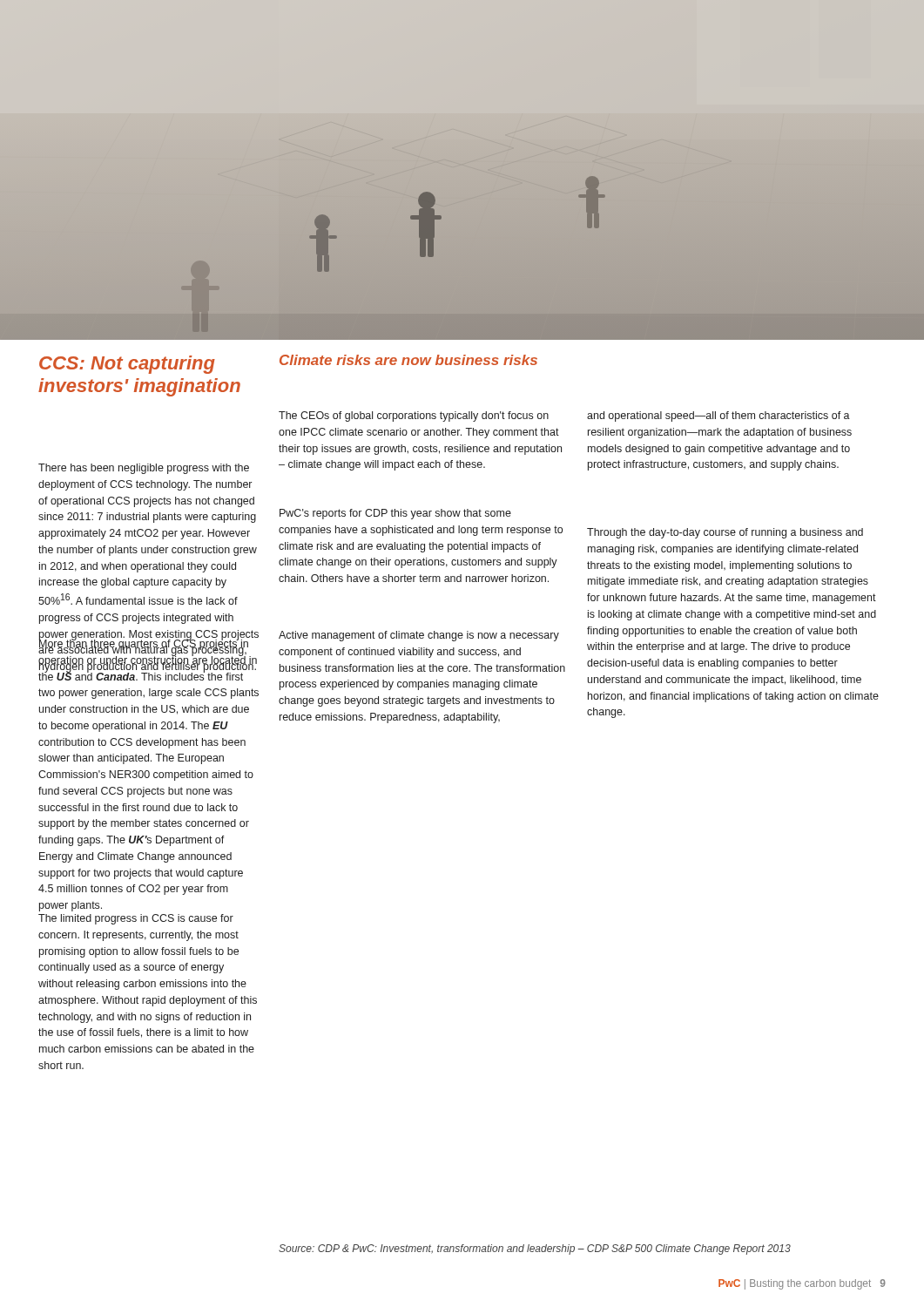Find the region starting "Active management of climate change is"
The height and width of the screenshot is (1307, 924).
(x=422, y=676)
